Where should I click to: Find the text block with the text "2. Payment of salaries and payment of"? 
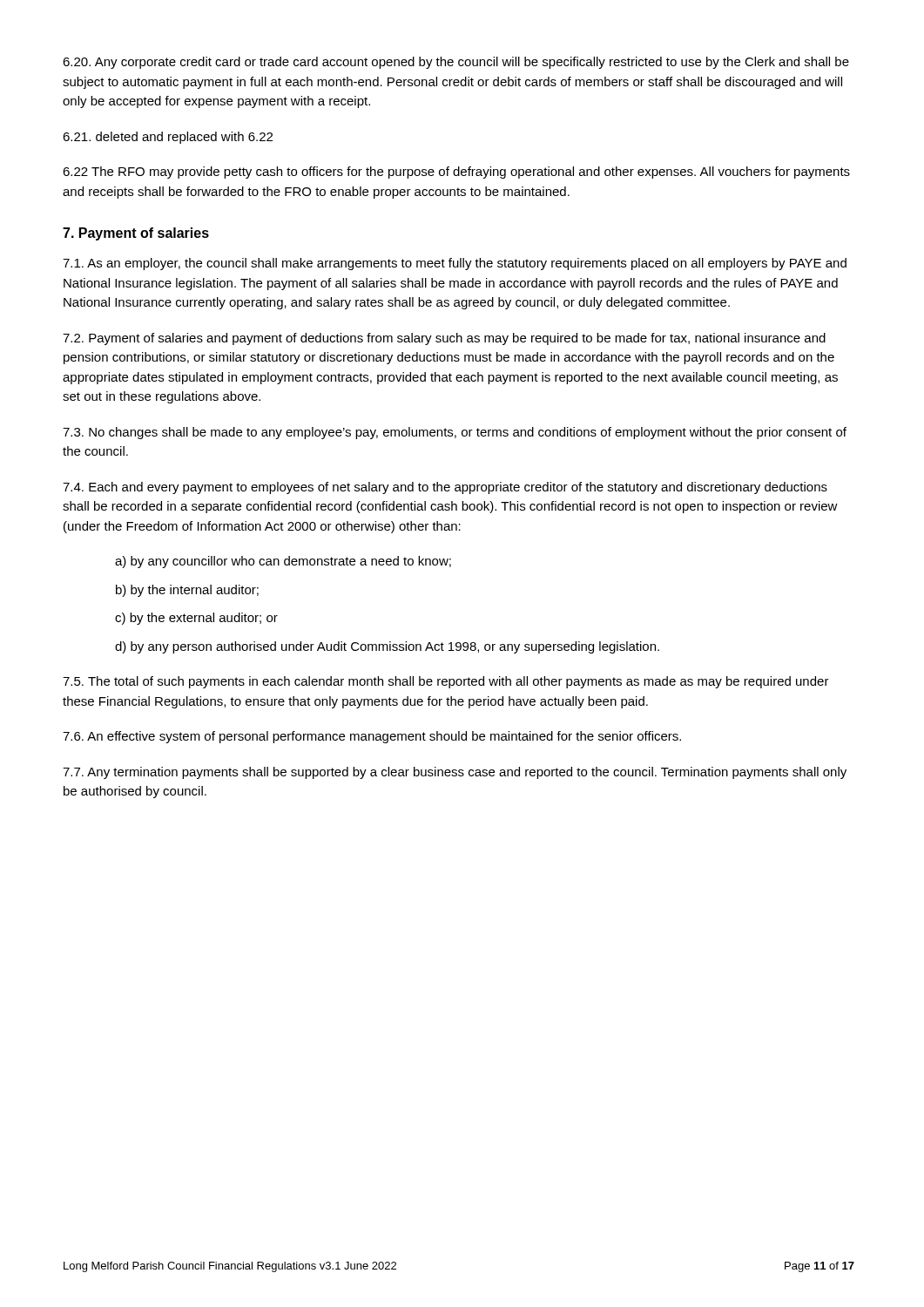pyautogui.click(x=450, y=367)
